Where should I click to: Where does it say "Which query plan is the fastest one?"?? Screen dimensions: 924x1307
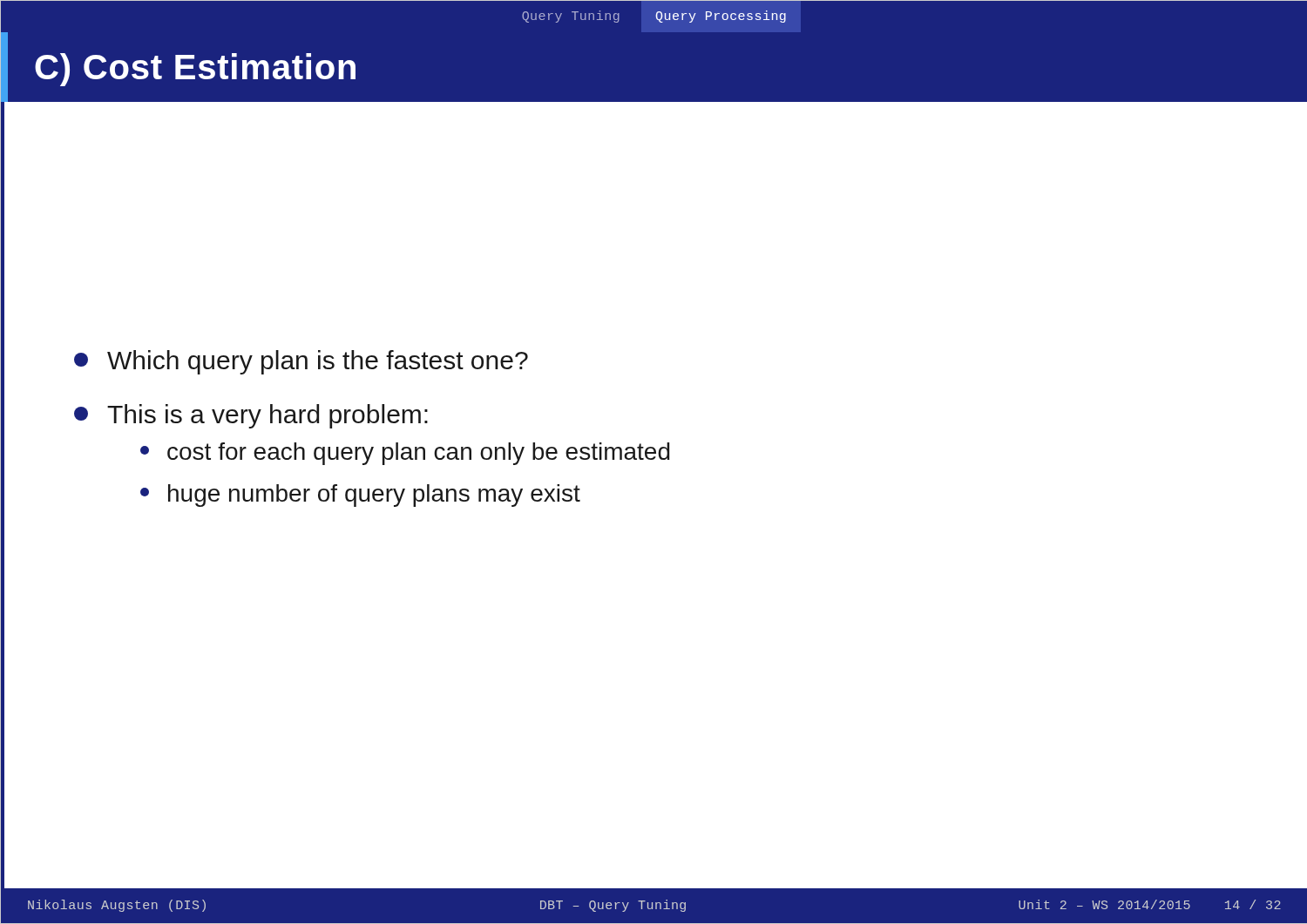(x=301, y=361)
